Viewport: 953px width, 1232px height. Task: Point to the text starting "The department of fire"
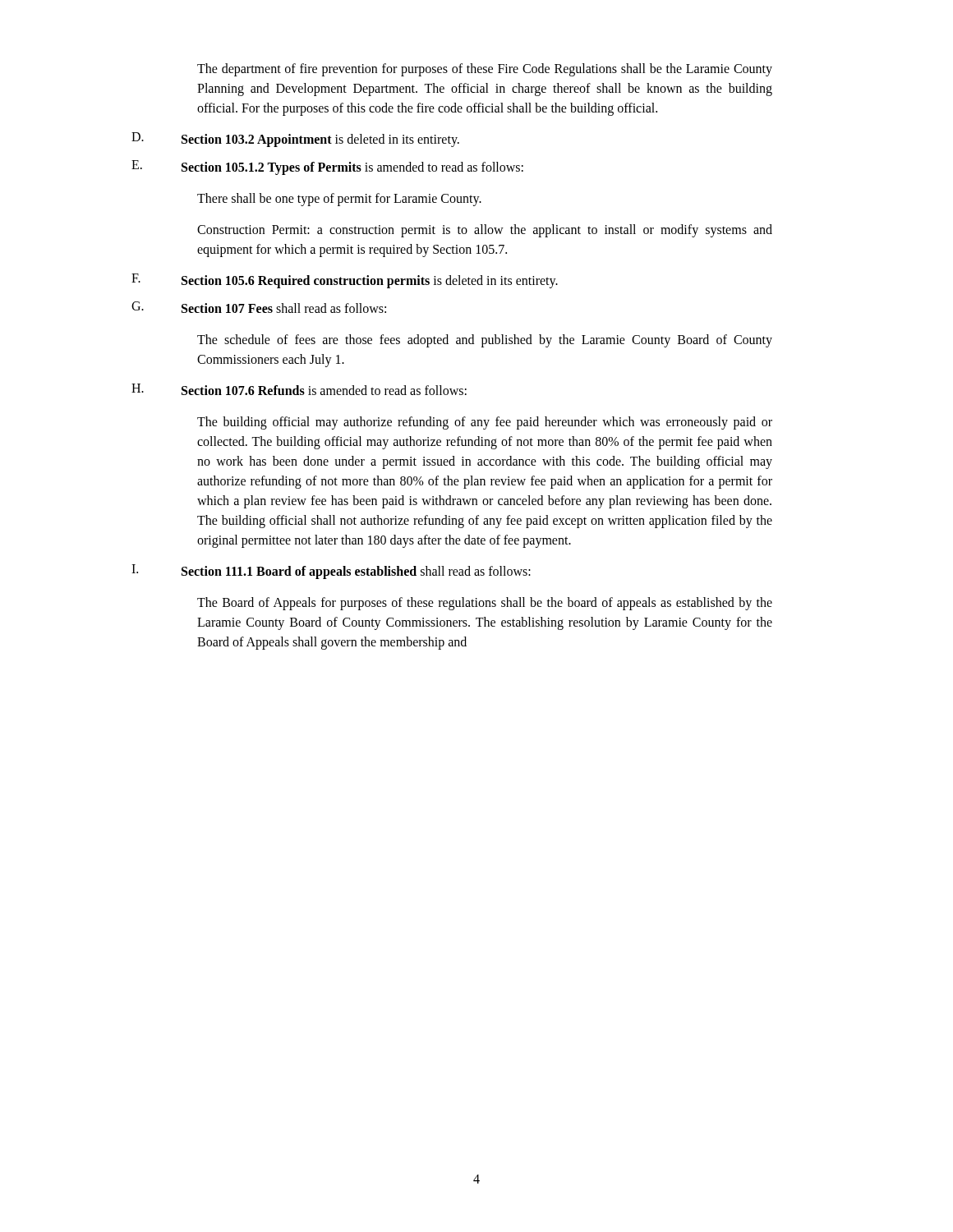pyautogui.click(x=485, y=89)
